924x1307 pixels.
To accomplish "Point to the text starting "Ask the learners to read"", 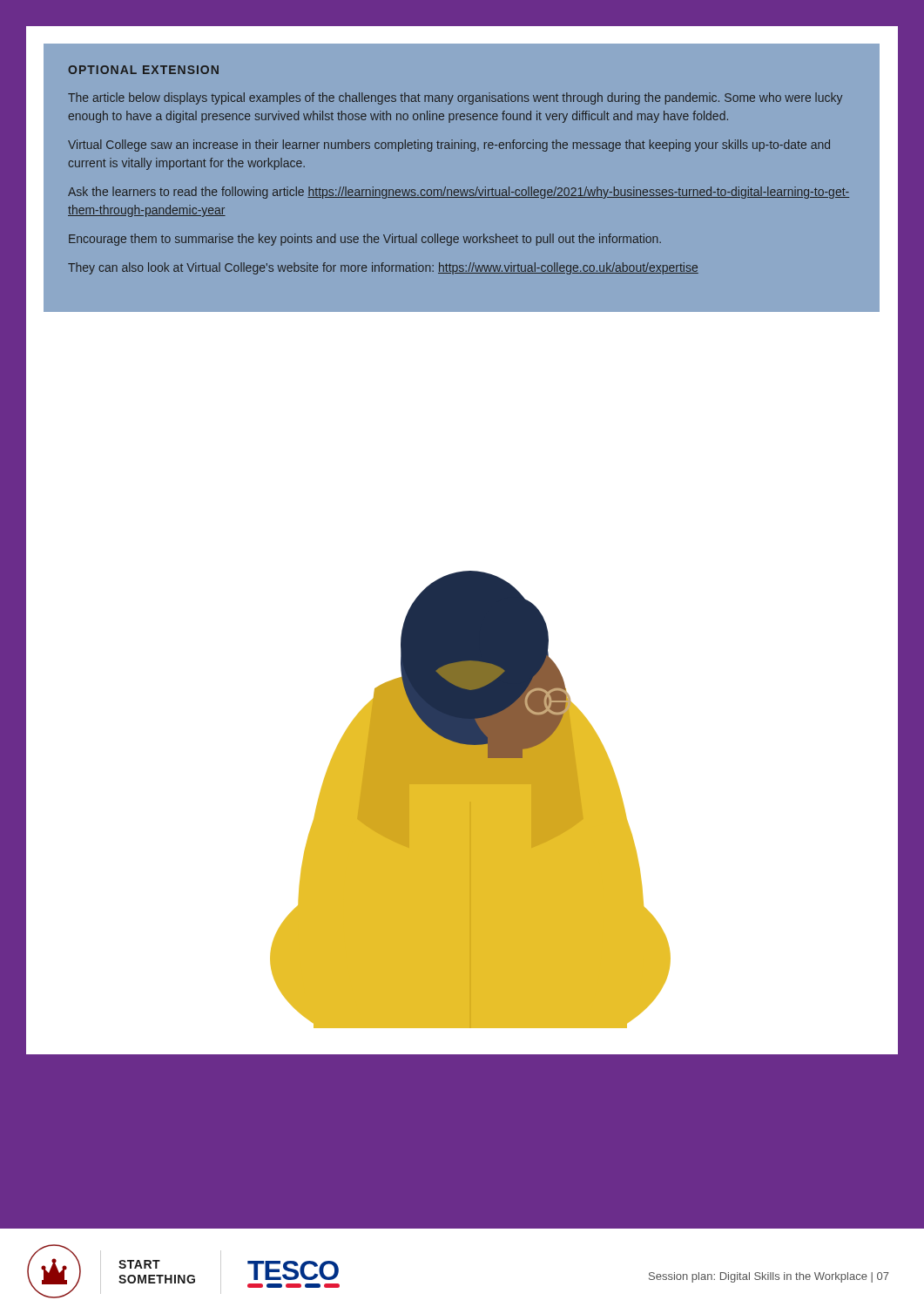I will tap(459, 201).
